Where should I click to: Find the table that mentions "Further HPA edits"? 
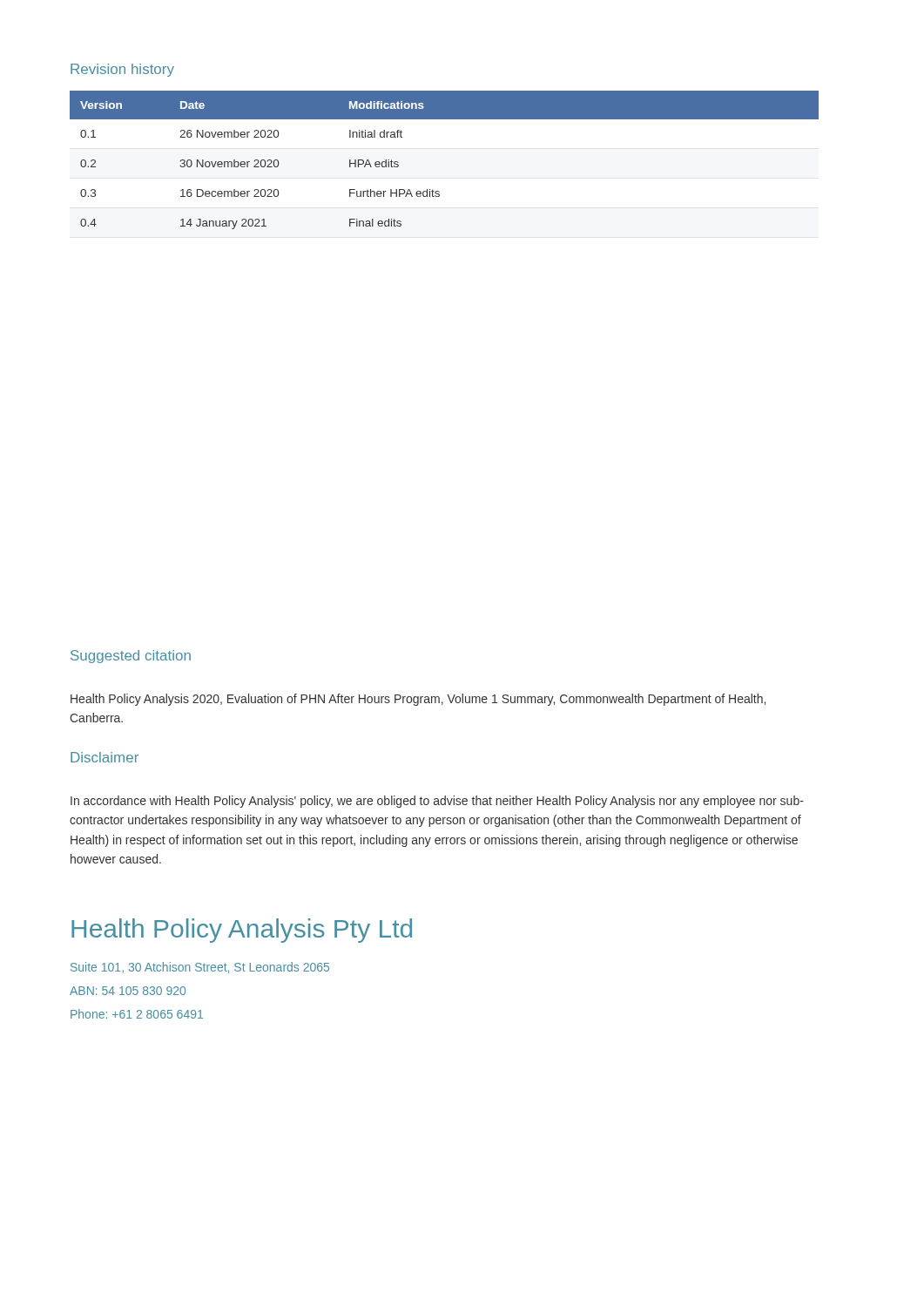tap(444, 164)
